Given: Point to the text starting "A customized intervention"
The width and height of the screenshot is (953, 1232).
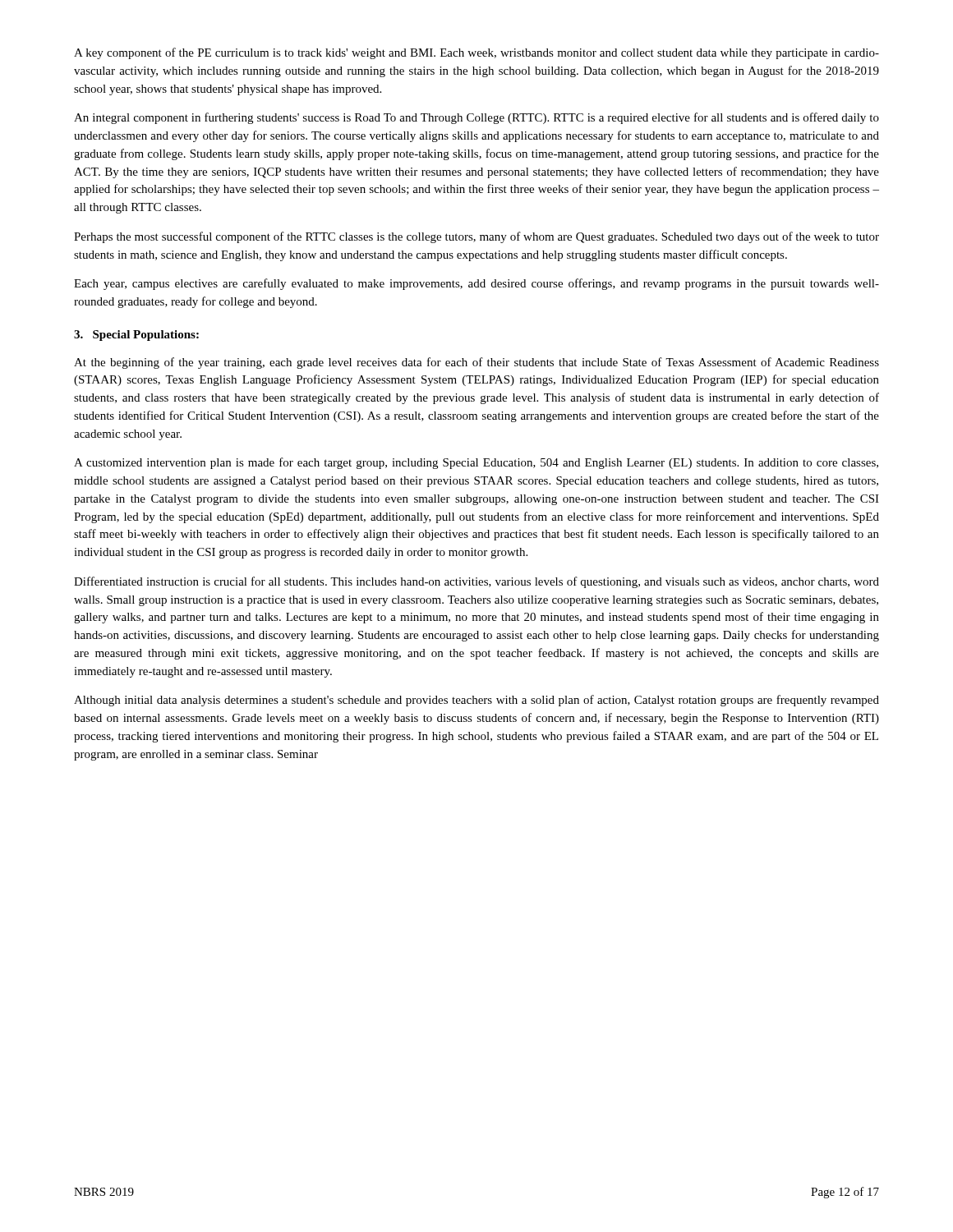Looking at the screenshot, I should point(476,508).
